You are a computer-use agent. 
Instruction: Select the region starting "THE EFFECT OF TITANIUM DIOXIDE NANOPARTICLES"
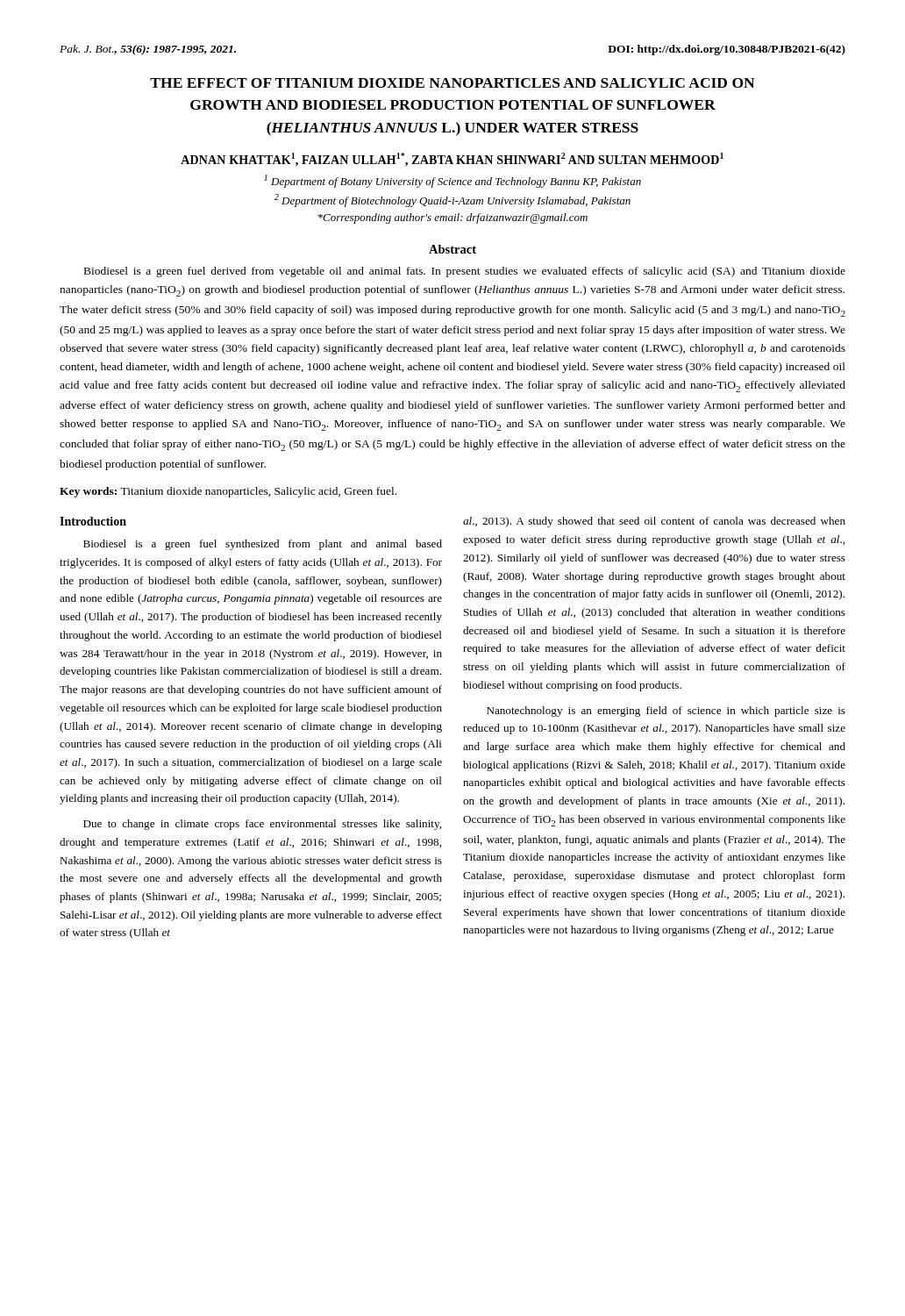(452, 105)
